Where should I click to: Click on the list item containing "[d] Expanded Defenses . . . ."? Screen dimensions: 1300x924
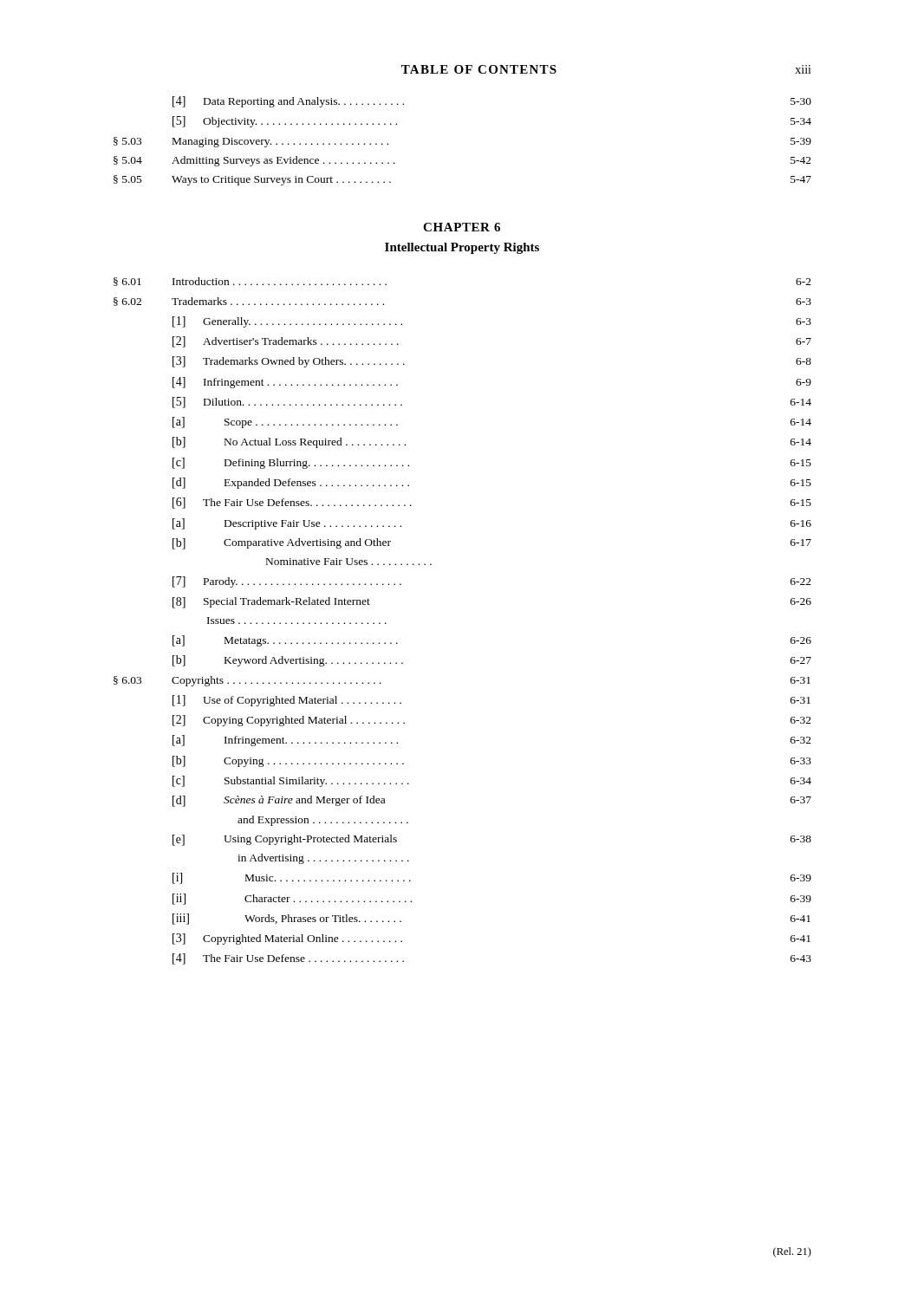click(x=265, y=483)
